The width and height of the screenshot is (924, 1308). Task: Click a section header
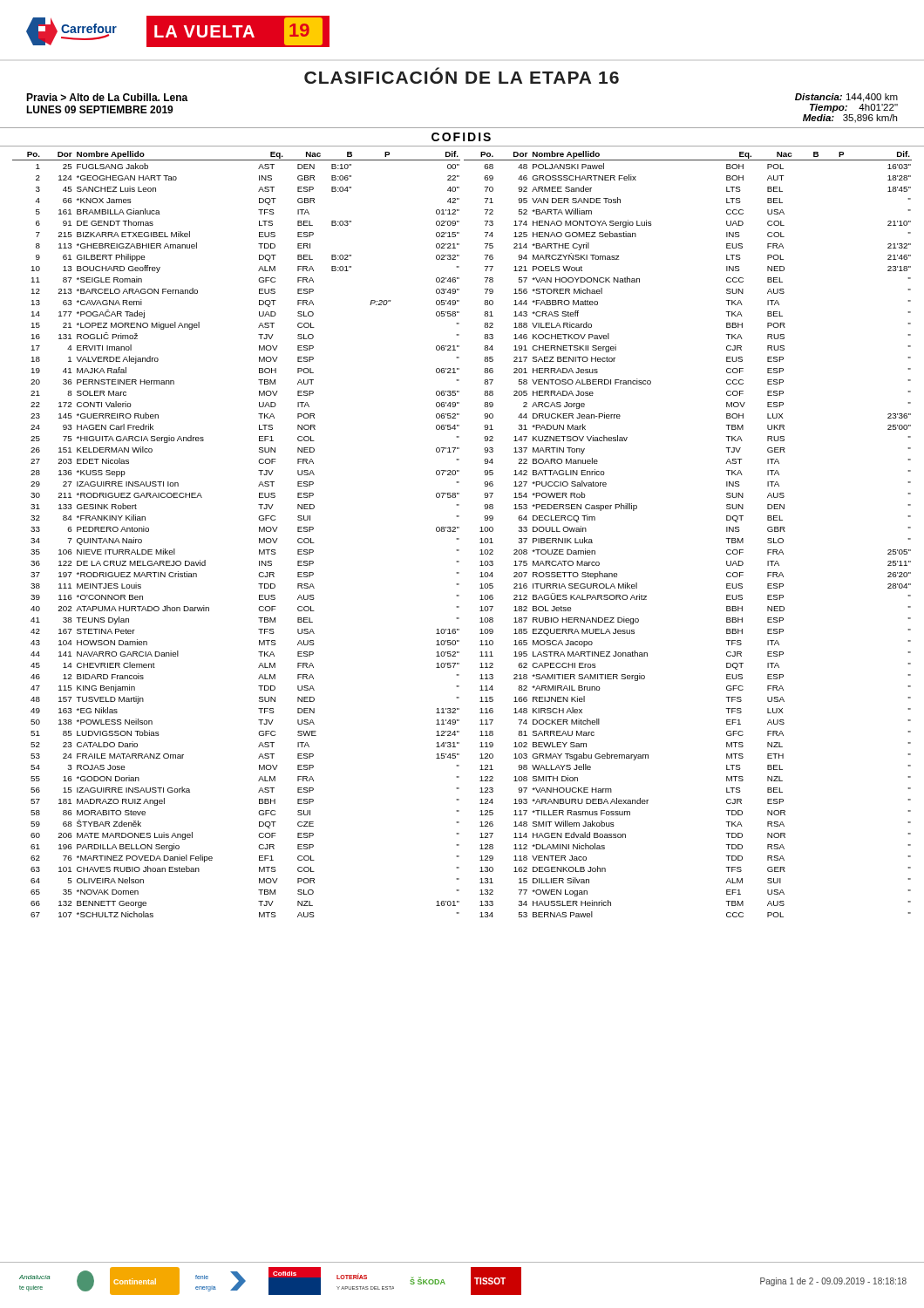[x=462, y=137]
